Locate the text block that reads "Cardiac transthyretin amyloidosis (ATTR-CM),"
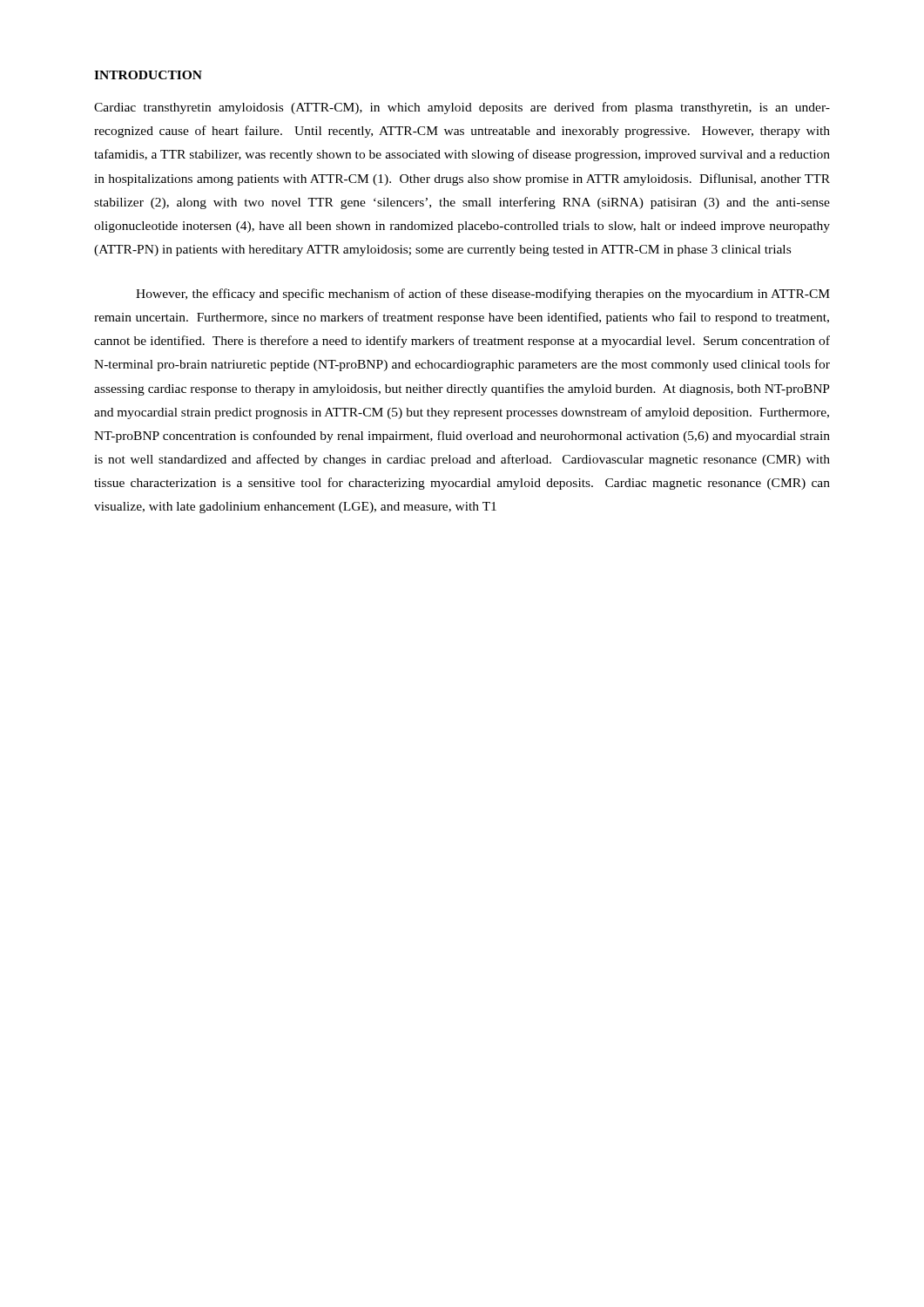 (x=462, y=178)
